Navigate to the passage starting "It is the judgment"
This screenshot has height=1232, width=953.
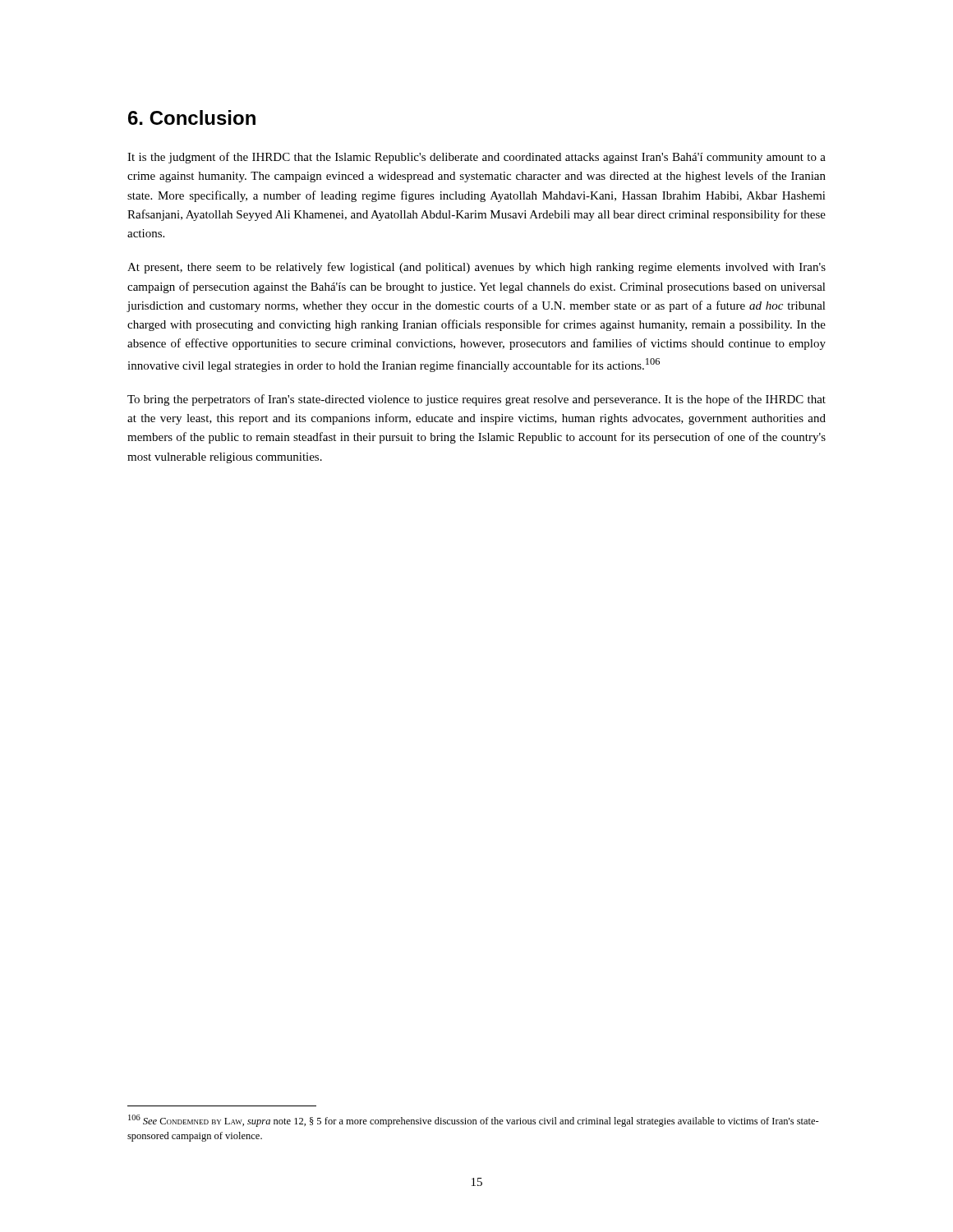tap(476, 196)
